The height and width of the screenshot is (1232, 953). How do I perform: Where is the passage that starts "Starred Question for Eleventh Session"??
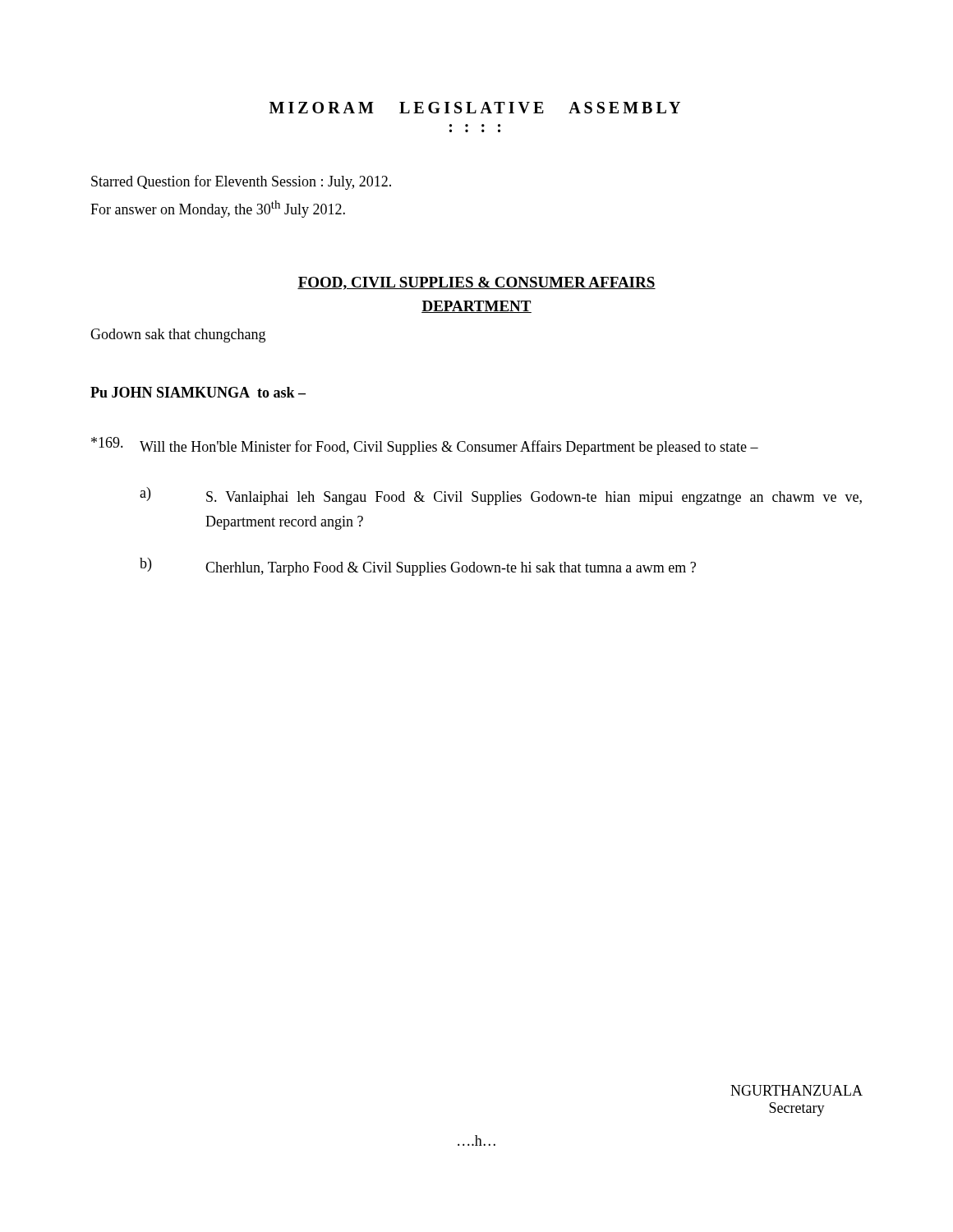pos(241,195)
